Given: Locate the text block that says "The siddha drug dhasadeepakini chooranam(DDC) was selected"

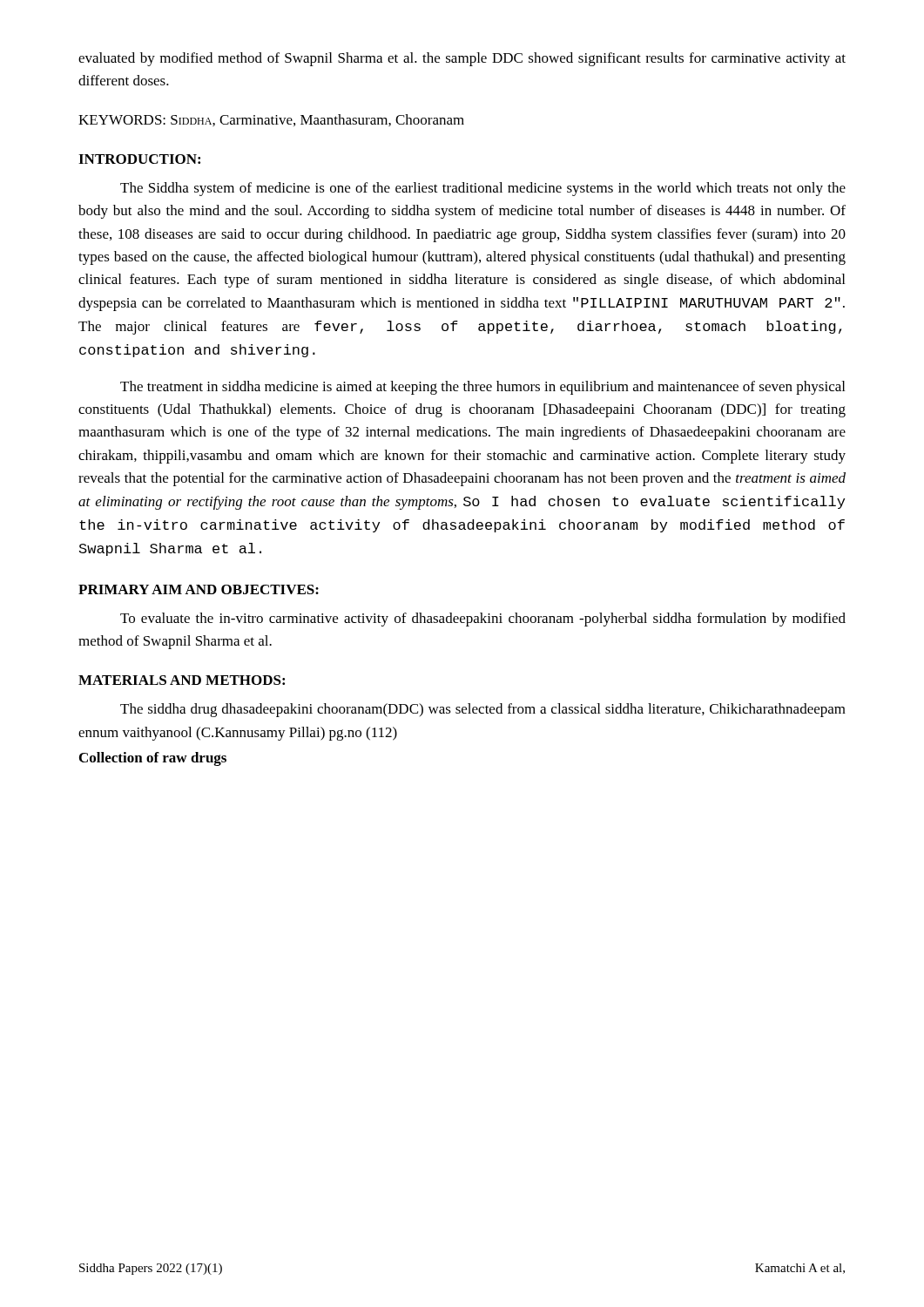Looking at the screenshot, I should [x=462, y=720].
